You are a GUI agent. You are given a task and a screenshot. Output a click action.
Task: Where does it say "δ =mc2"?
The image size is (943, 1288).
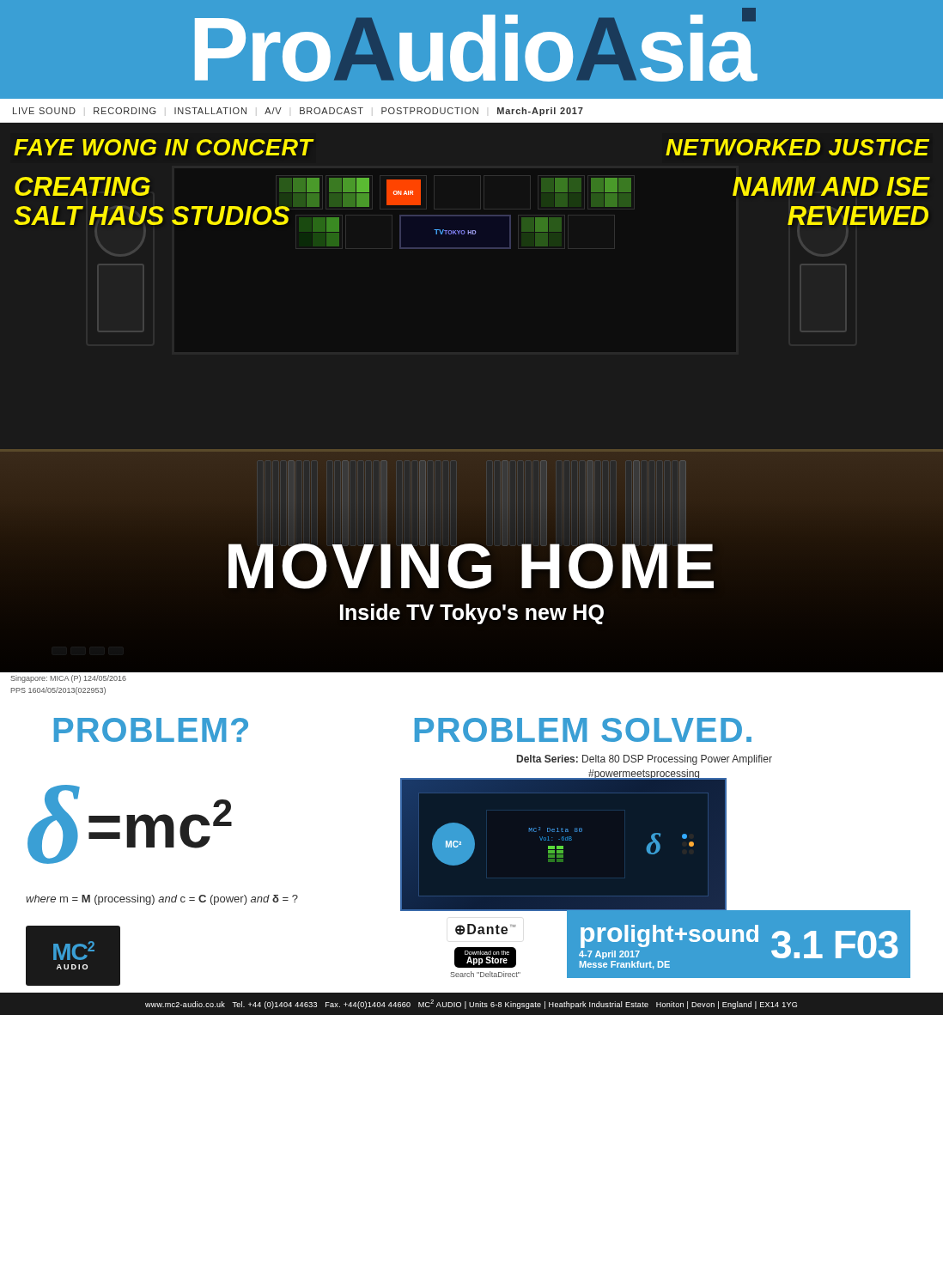click(x=206, y=825)
